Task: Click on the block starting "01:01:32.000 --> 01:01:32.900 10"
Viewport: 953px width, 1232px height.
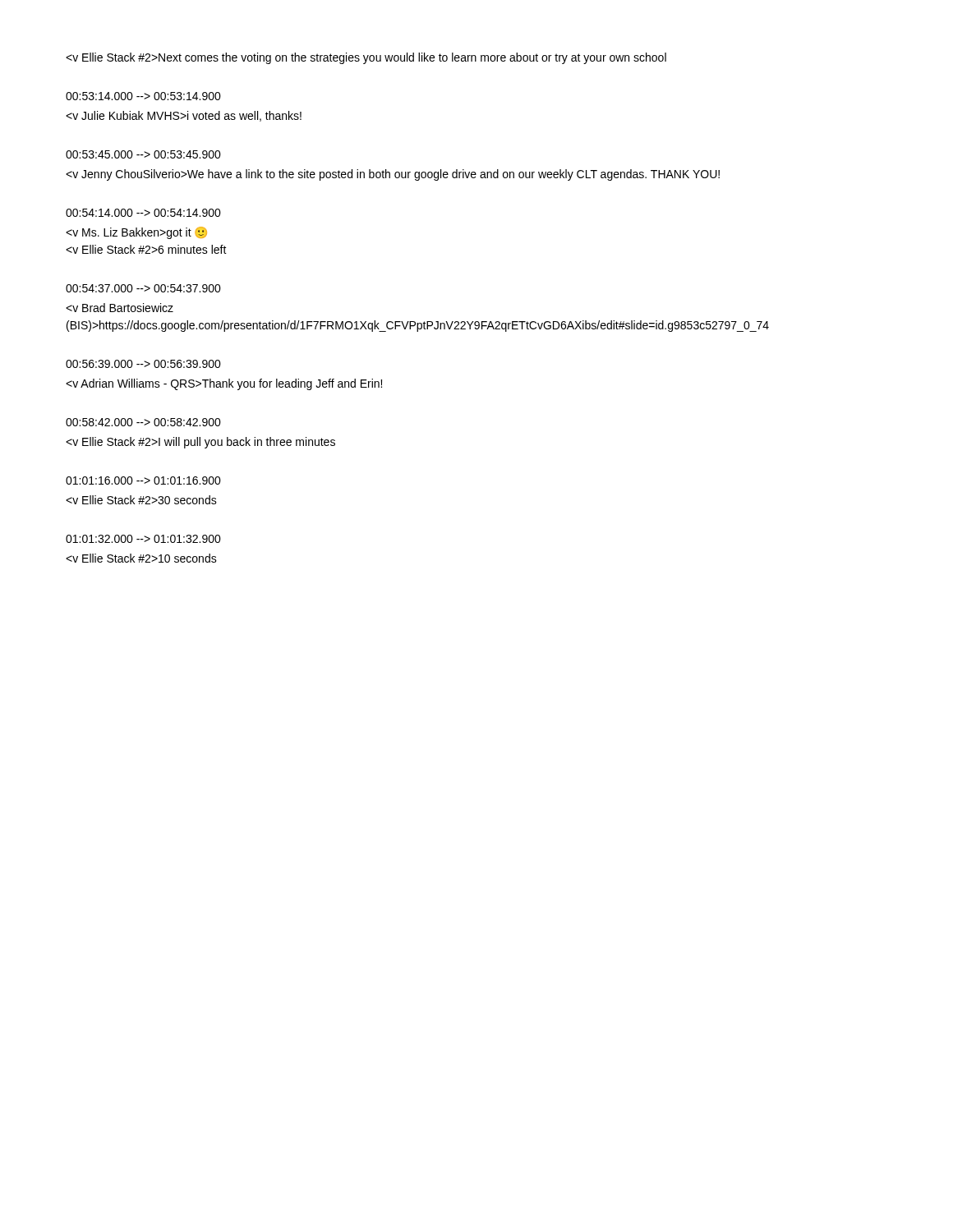Action: [x=143, y=539]
